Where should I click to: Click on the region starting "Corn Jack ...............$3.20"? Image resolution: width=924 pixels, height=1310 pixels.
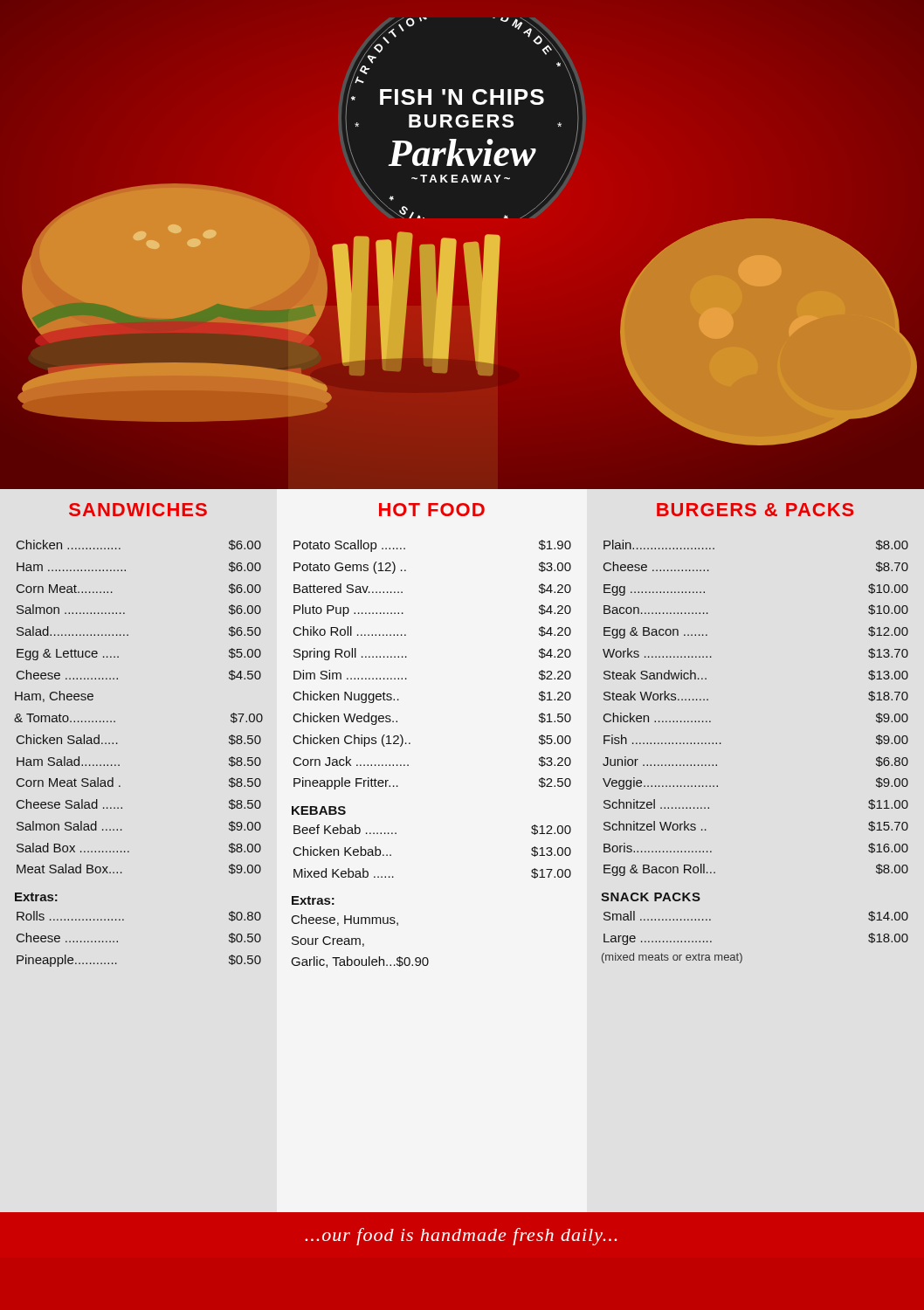point(317,760)
